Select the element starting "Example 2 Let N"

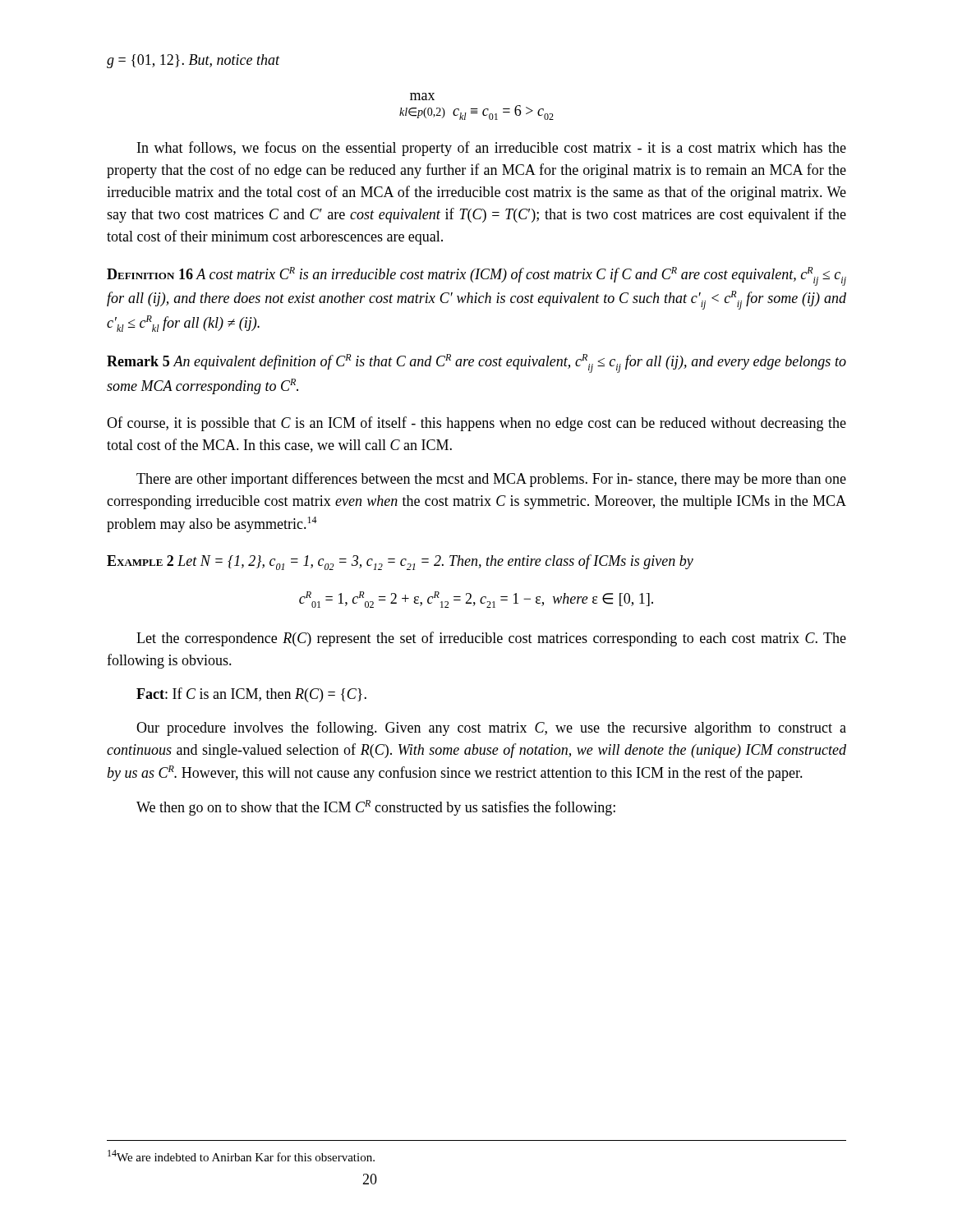pos(400,562)
